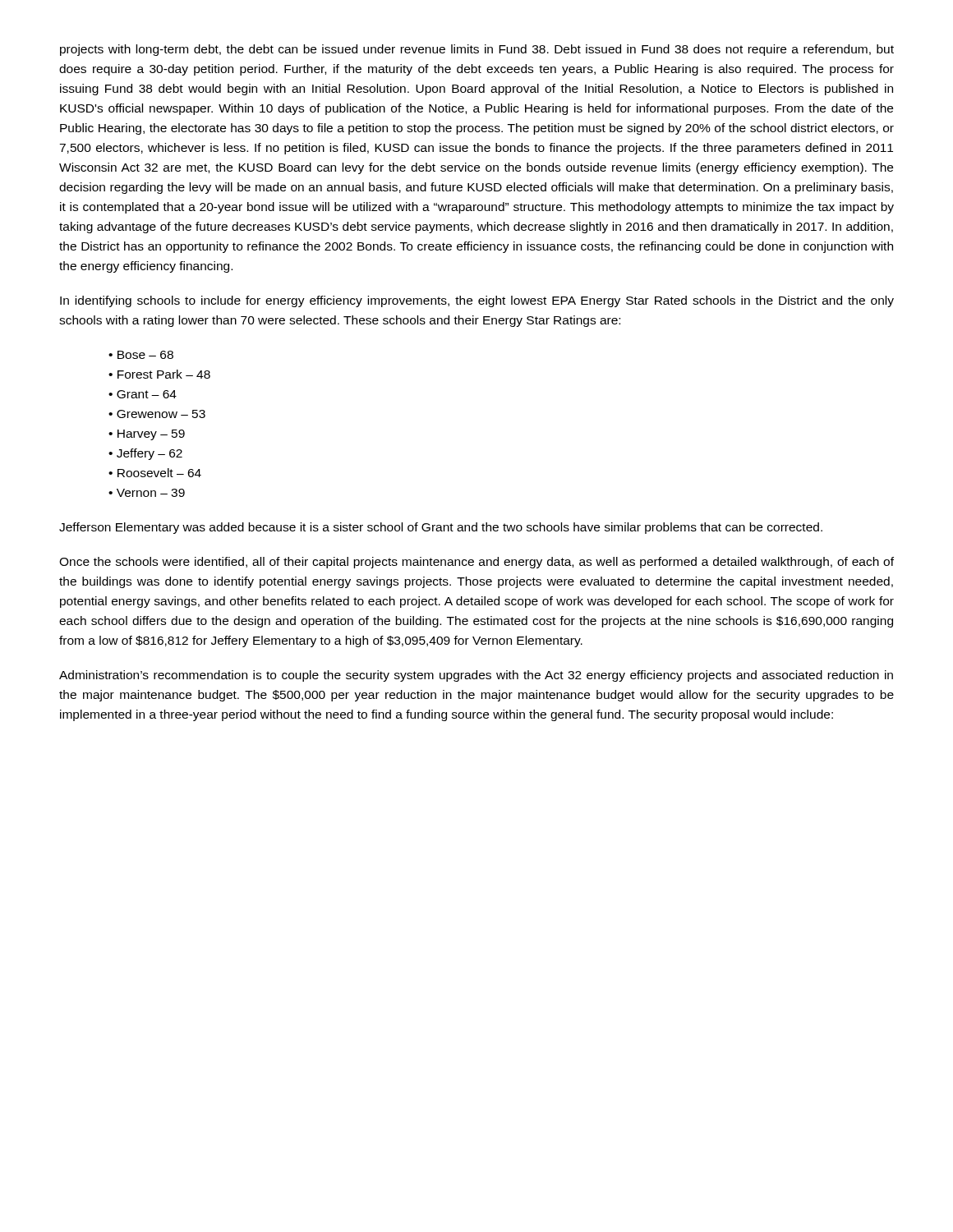Image resolution: width=953 pixels, height=1232 pixels.
Task: Point to "• Roosevelt – 64"
Action: point(155,473)
